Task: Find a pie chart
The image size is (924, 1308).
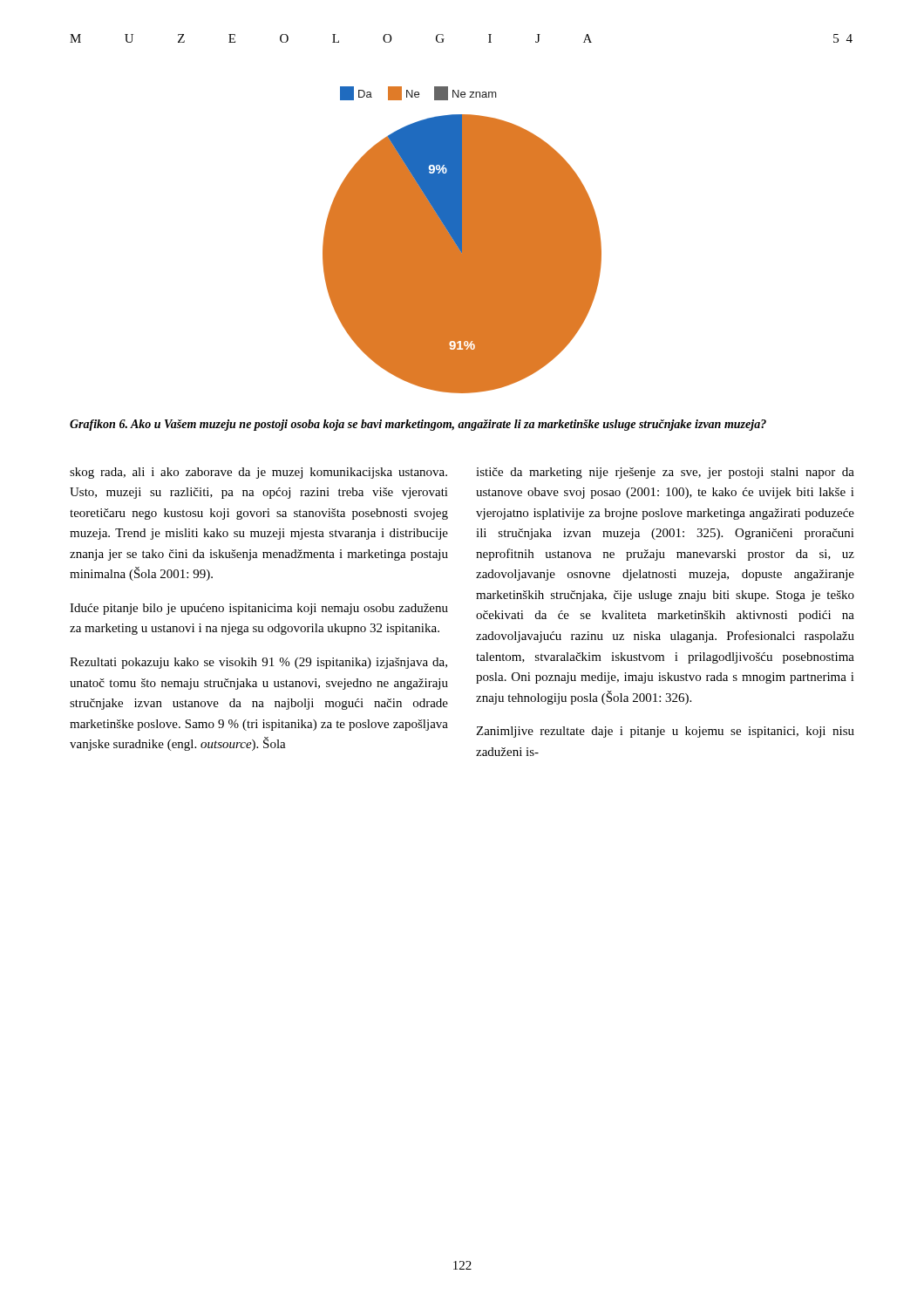Action: pos(462,241)
